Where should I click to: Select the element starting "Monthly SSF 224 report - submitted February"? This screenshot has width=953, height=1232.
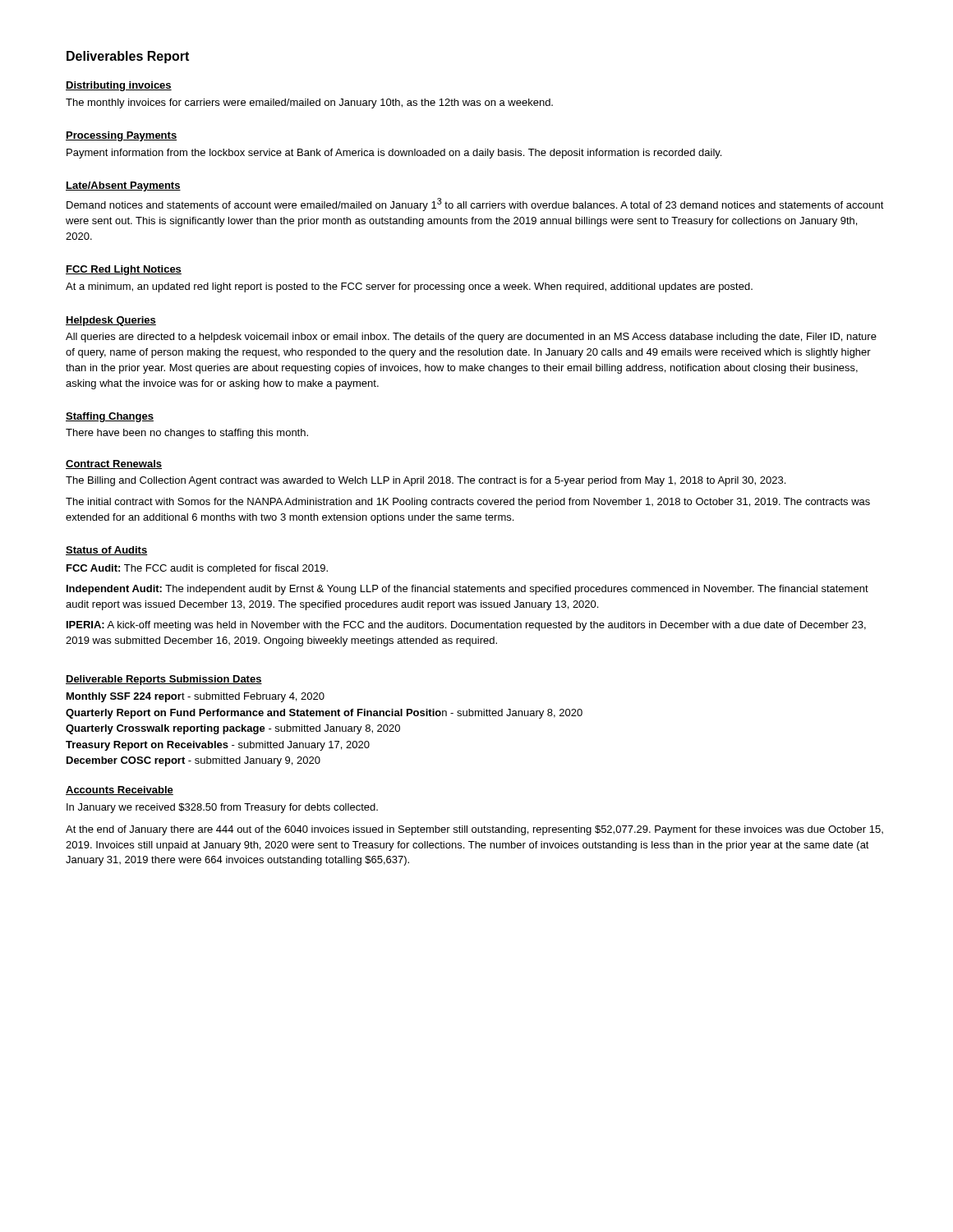(195, 696)
